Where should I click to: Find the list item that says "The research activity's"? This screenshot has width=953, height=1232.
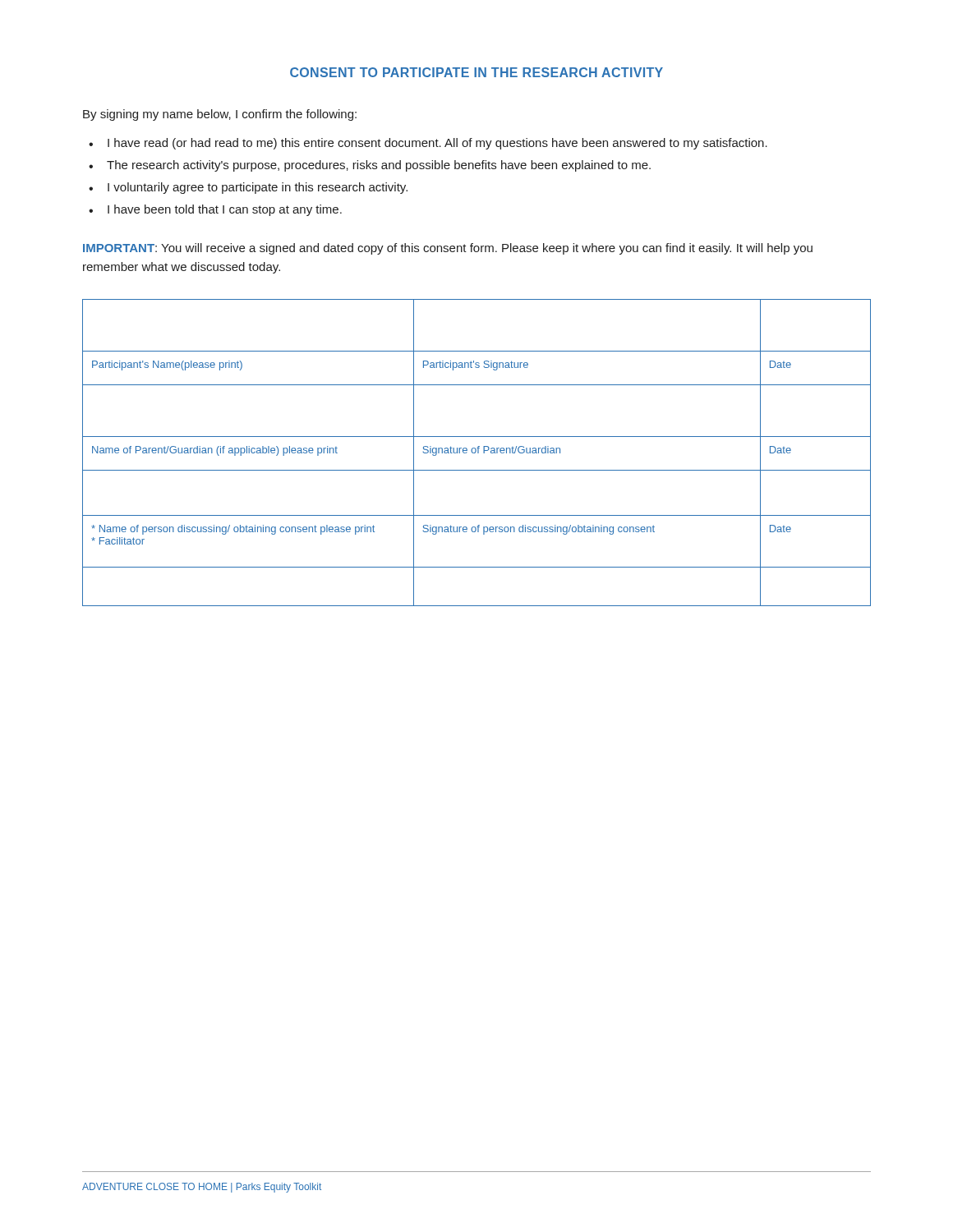click(379, 165)
